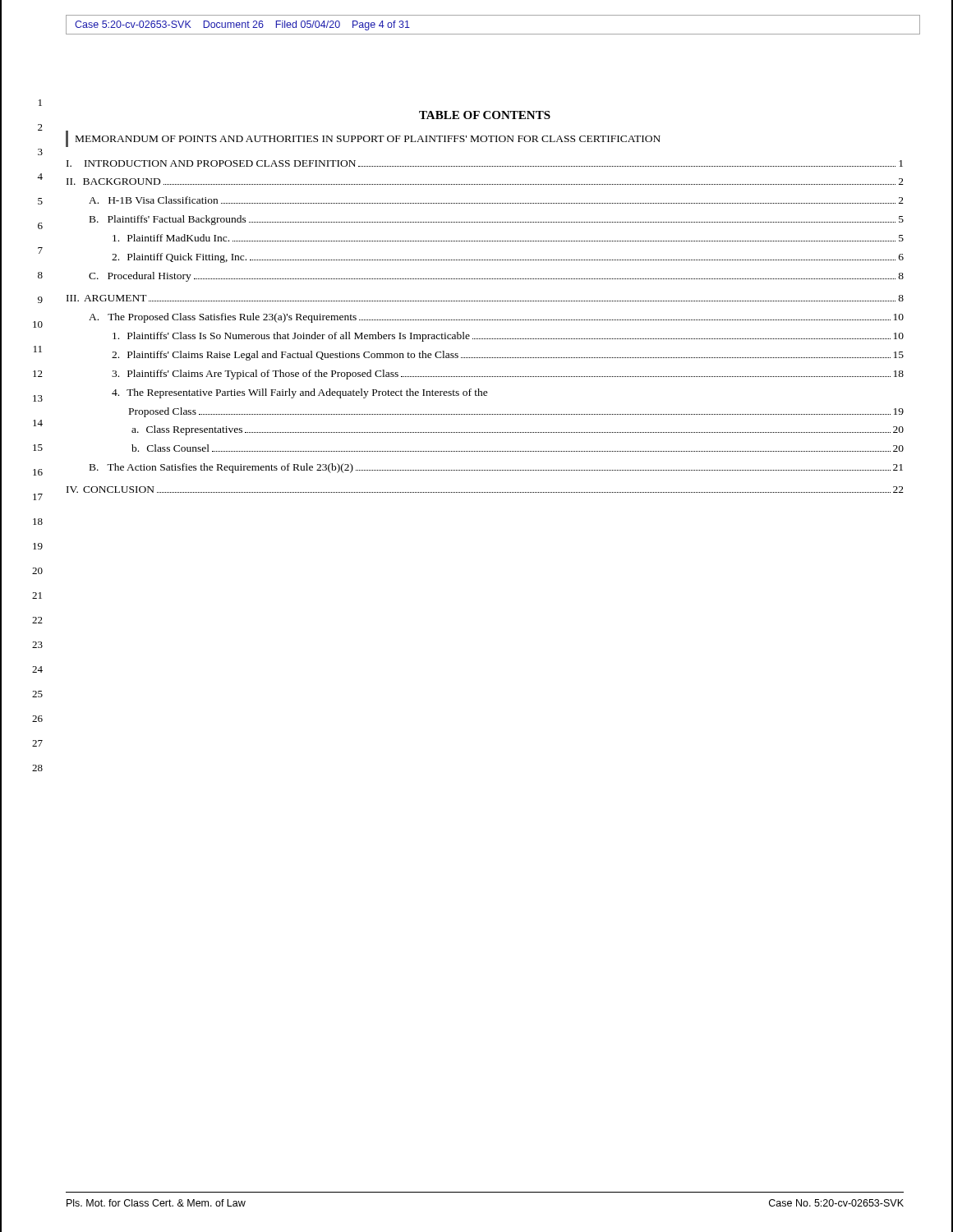Where does it say "TABLE OF CONTENTS"?

point(485,115)
